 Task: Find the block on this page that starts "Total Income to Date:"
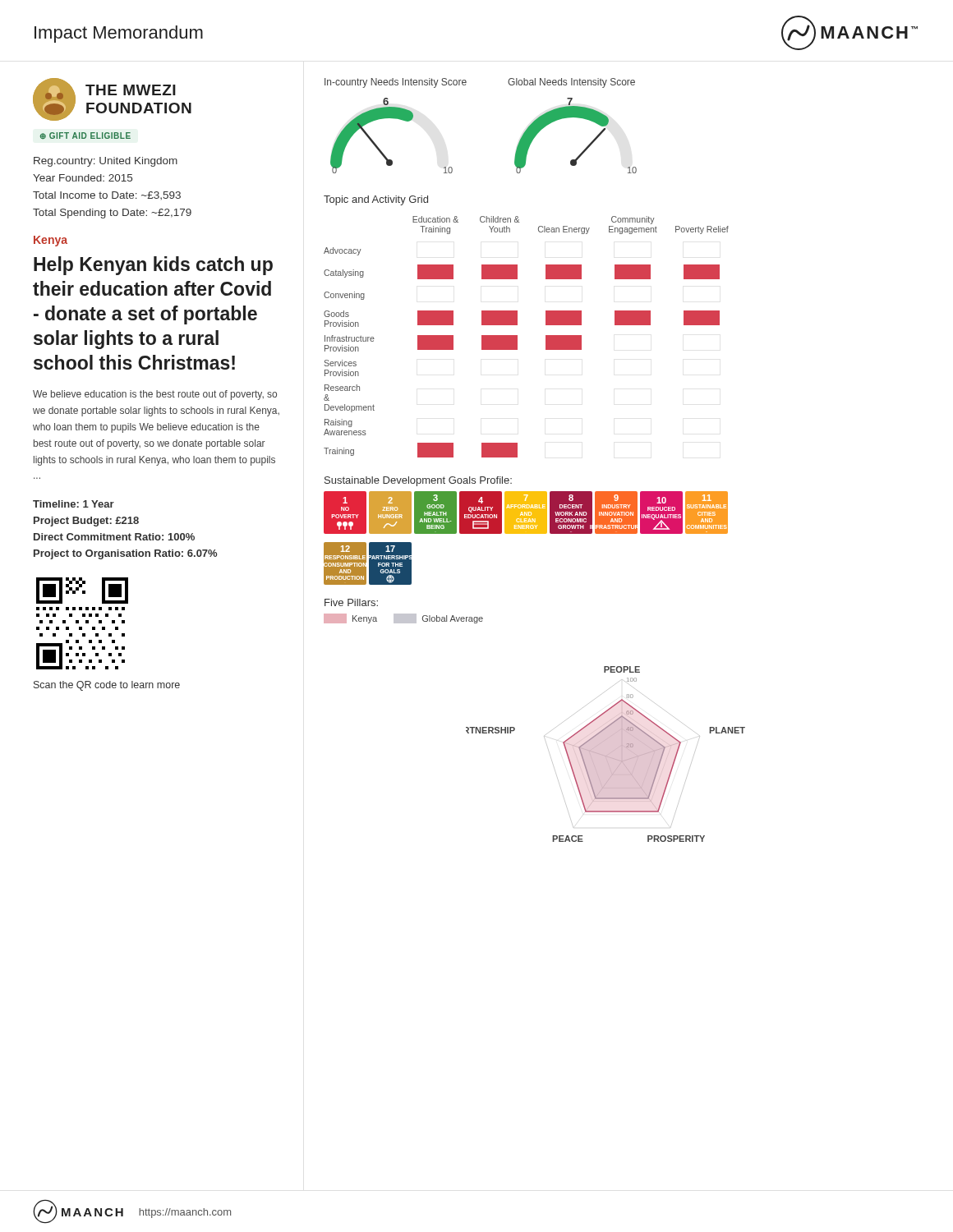point(107,195)
